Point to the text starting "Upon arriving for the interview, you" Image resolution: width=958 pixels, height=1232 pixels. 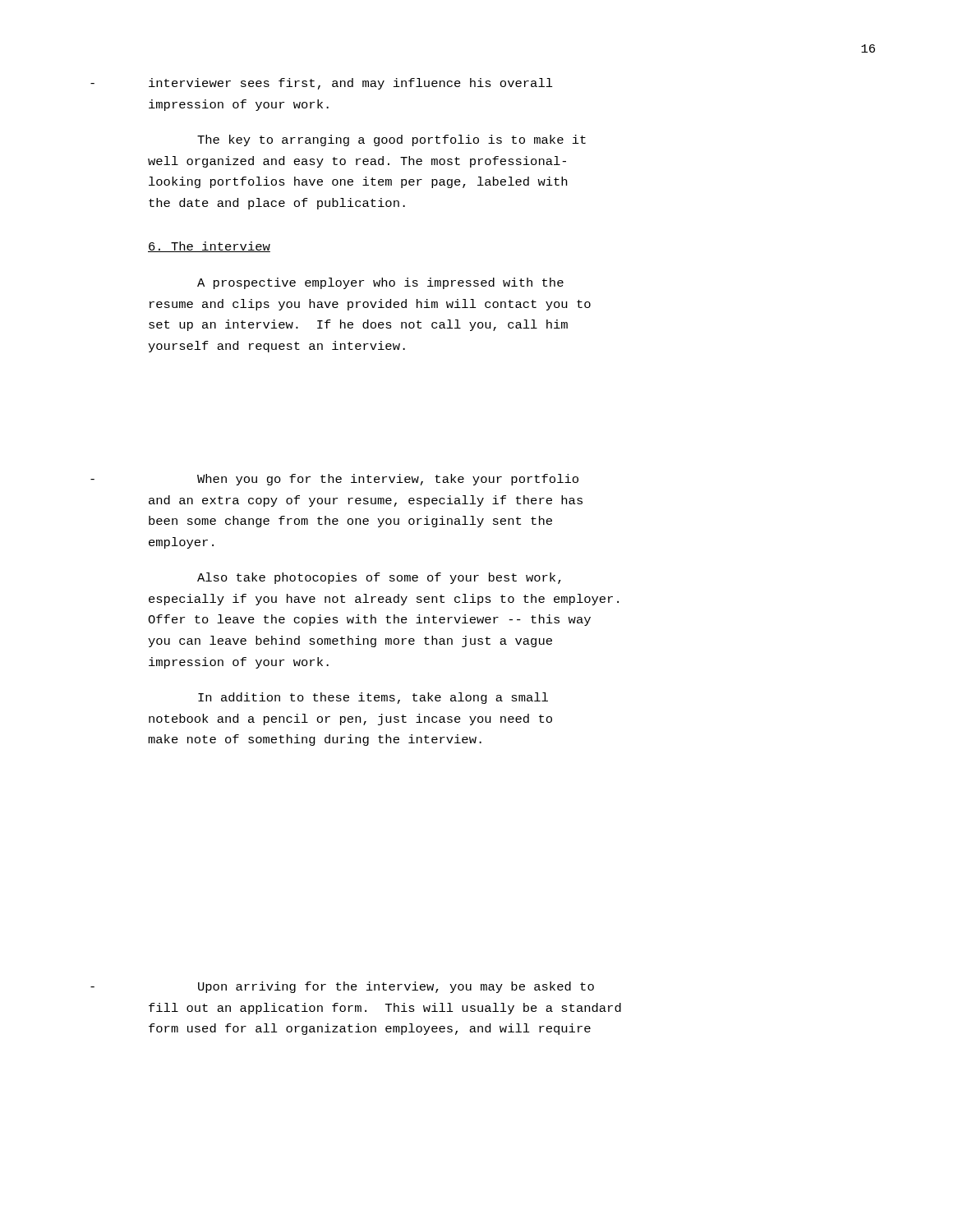(385, 1008)
